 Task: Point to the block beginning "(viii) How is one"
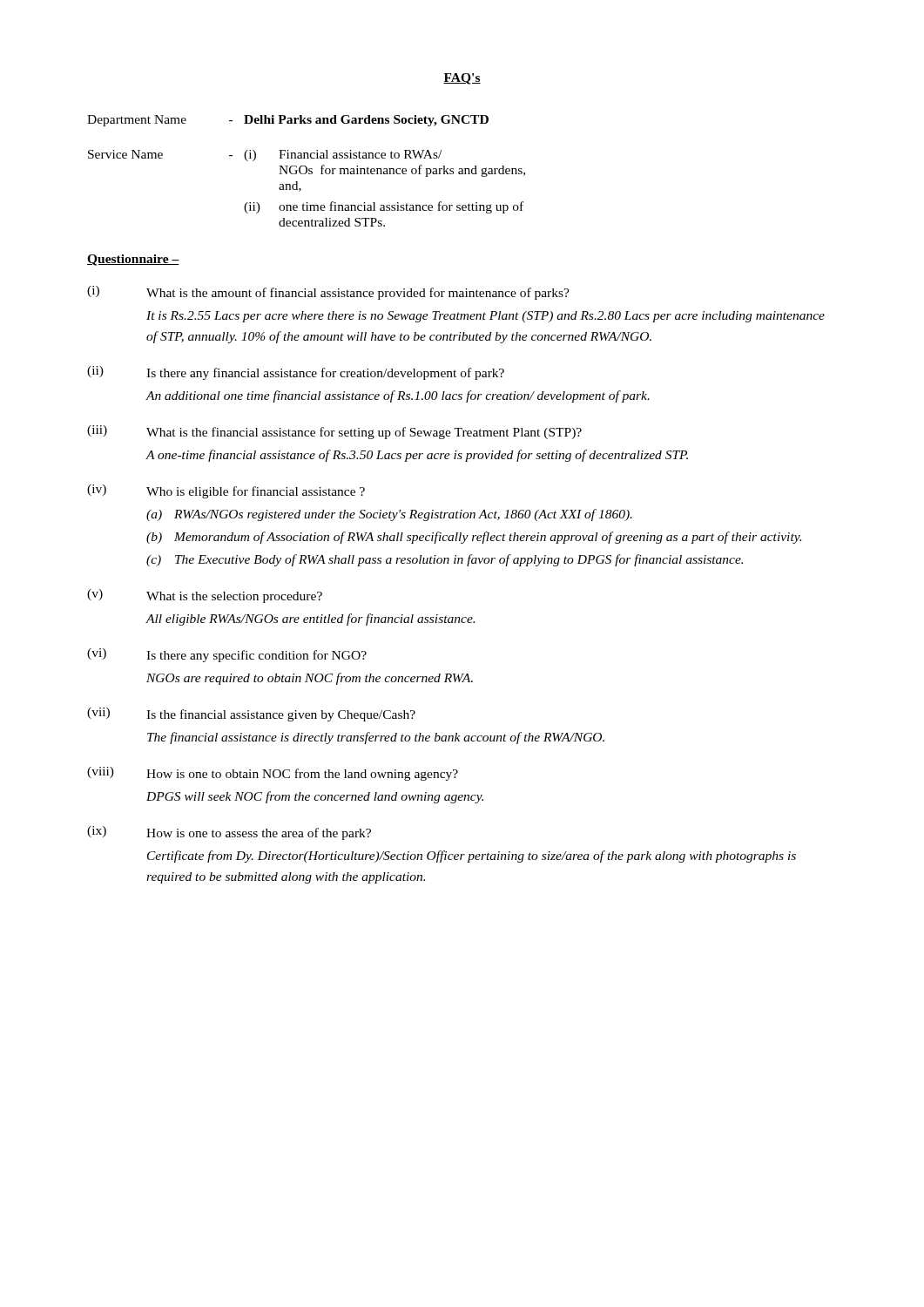(x=462, y=785)
